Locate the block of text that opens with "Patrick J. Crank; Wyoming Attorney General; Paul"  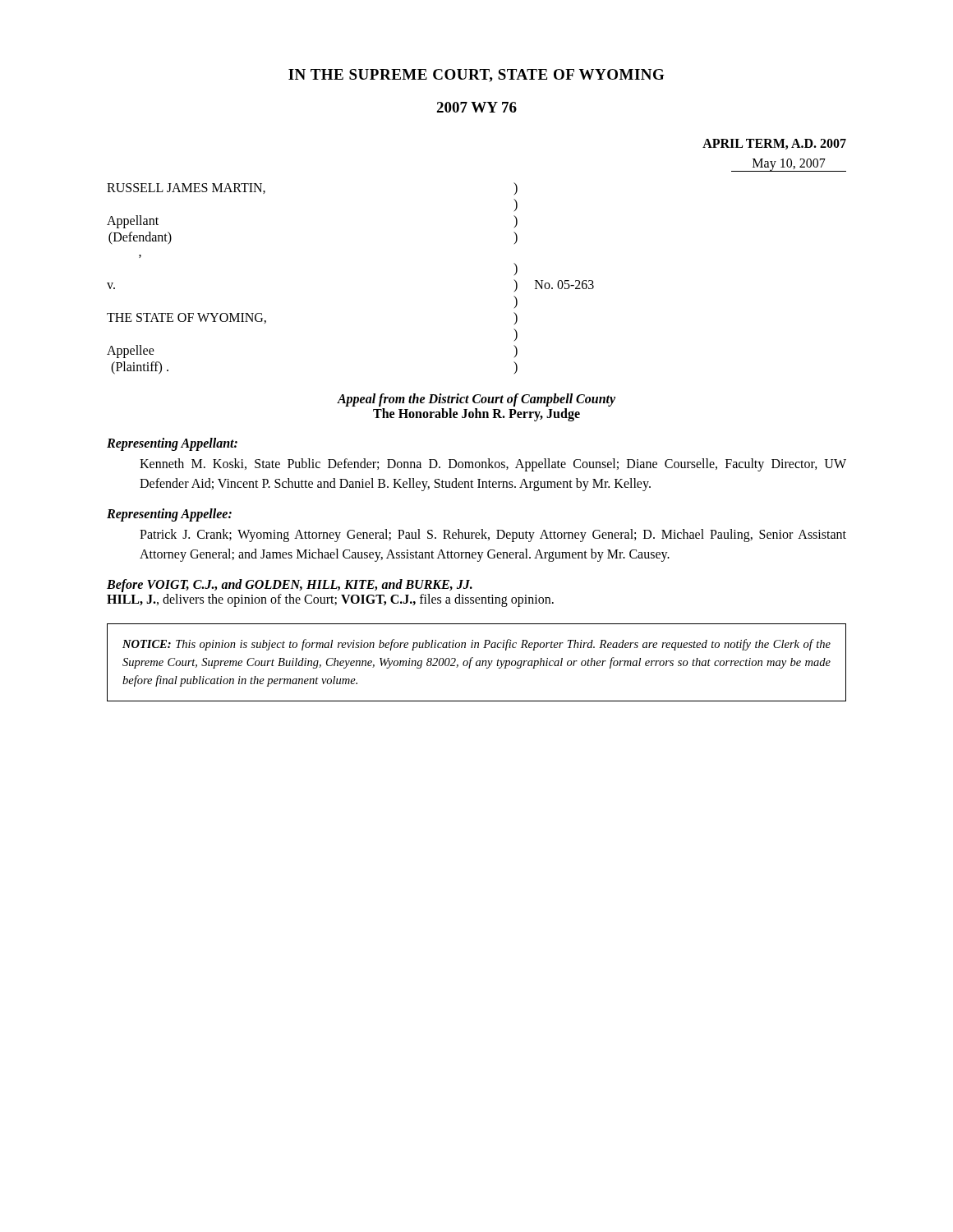(x=493, y=544)
